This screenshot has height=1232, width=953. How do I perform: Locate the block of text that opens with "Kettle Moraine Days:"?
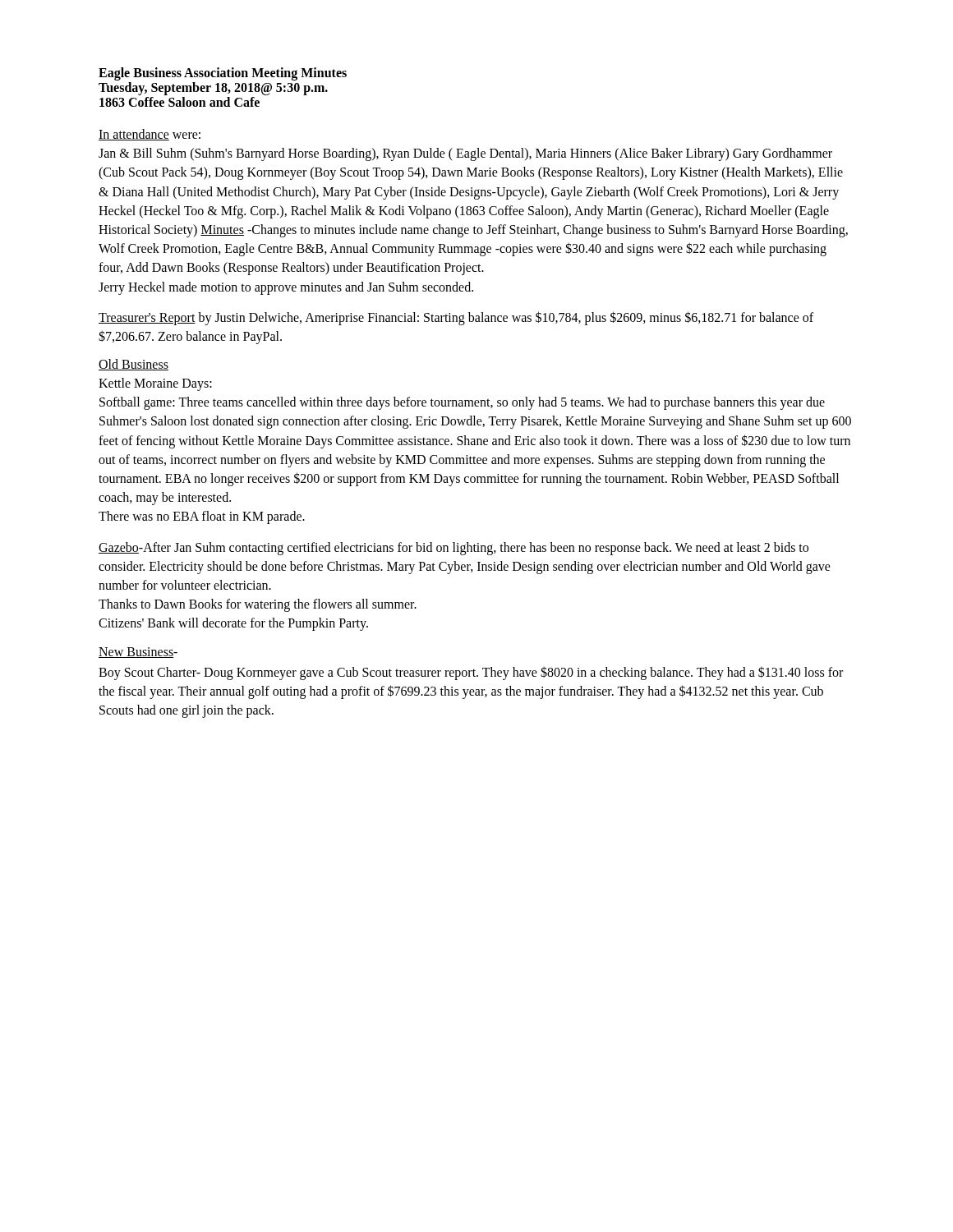475,450
